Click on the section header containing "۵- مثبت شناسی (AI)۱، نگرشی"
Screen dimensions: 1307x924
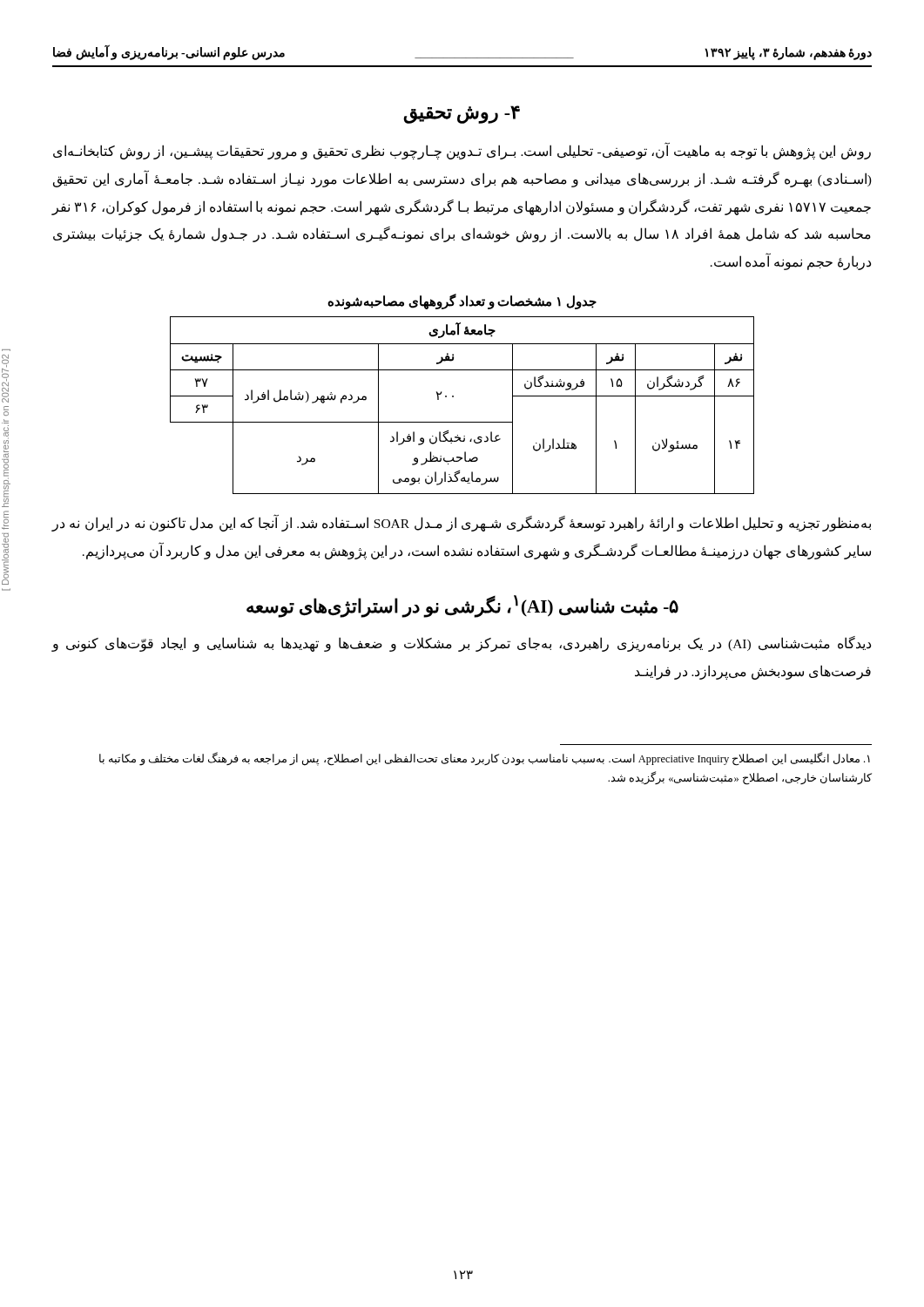click(x=462, y=604)
